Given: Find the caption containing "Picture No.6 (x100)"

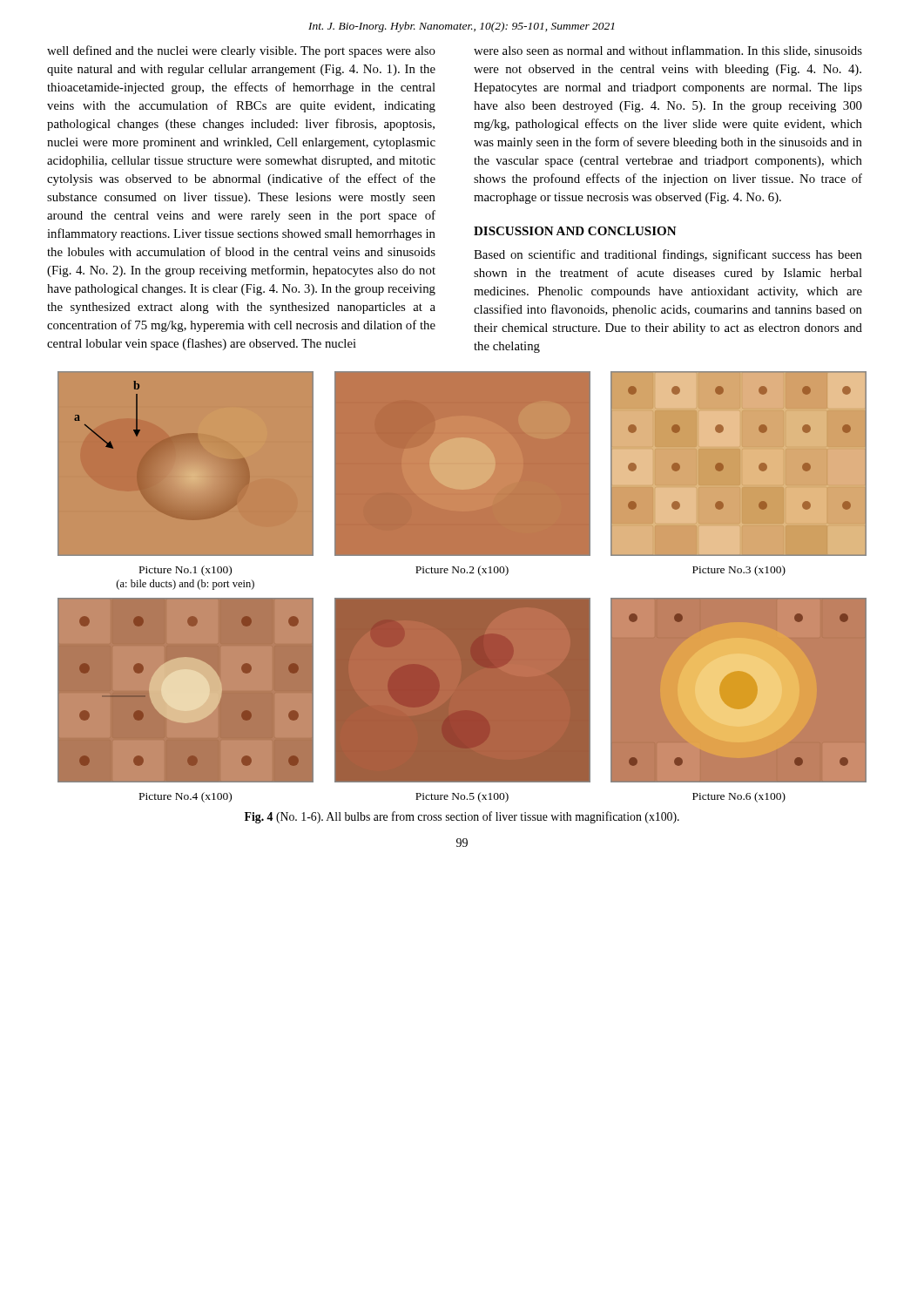Looking at the screenshot, I should 739,796.
